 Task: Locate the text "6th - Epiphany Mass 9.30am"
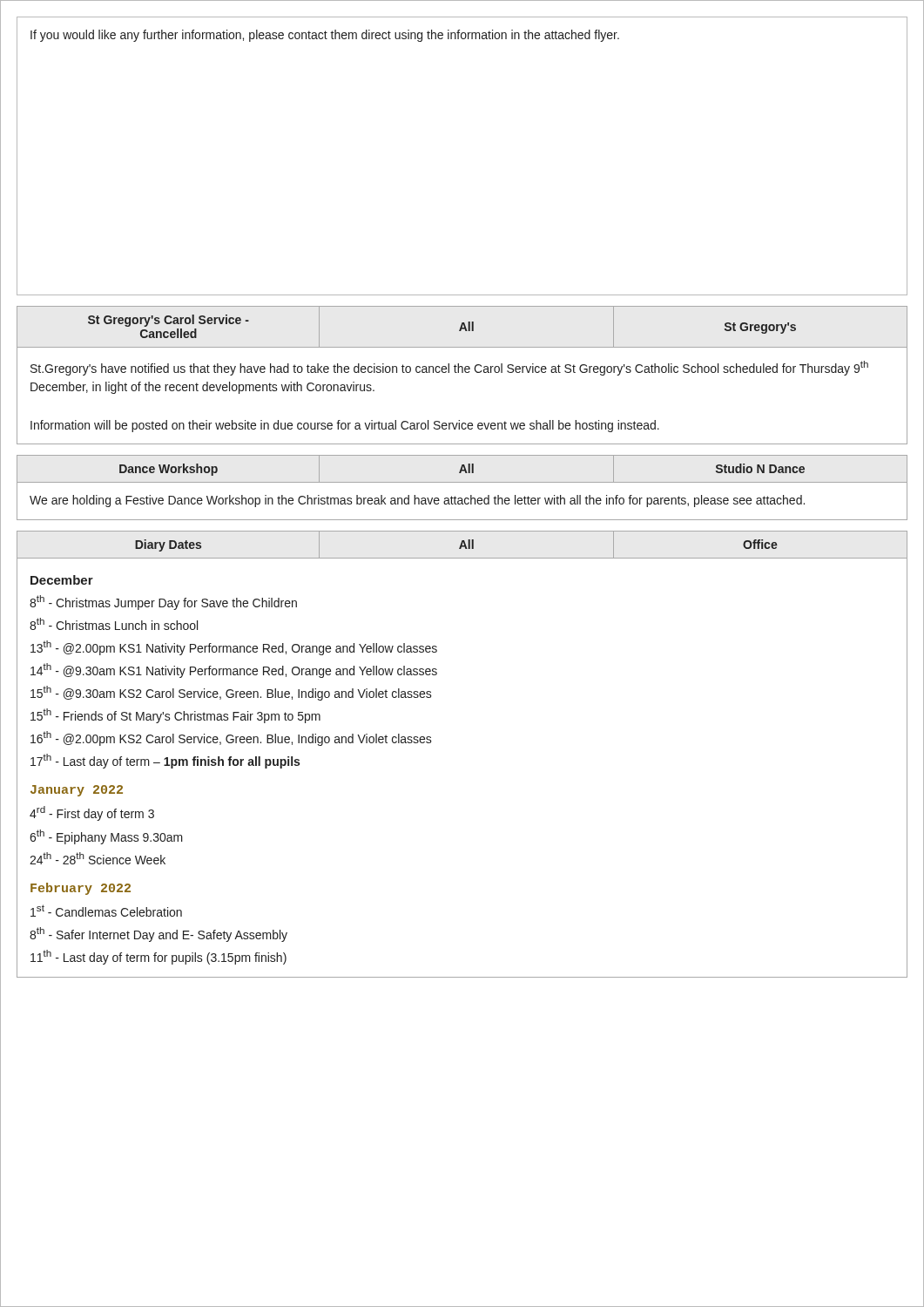tap(106, 835)
